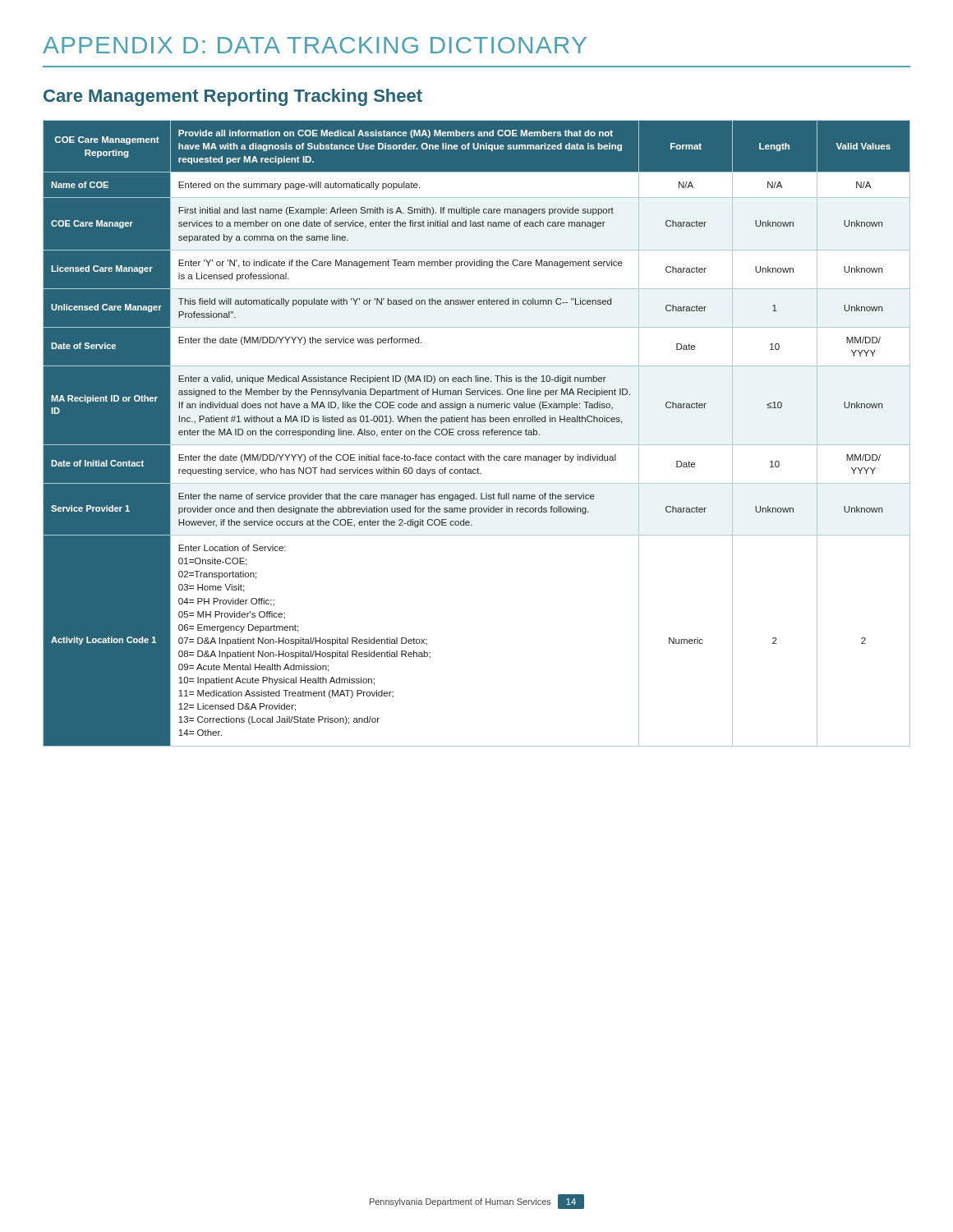This screenshot has height=1232, width=953.
Task: Locate the title containing "APPENDIX D: DATA TRACKING DICTIONARY"
Action: [315, 45]
